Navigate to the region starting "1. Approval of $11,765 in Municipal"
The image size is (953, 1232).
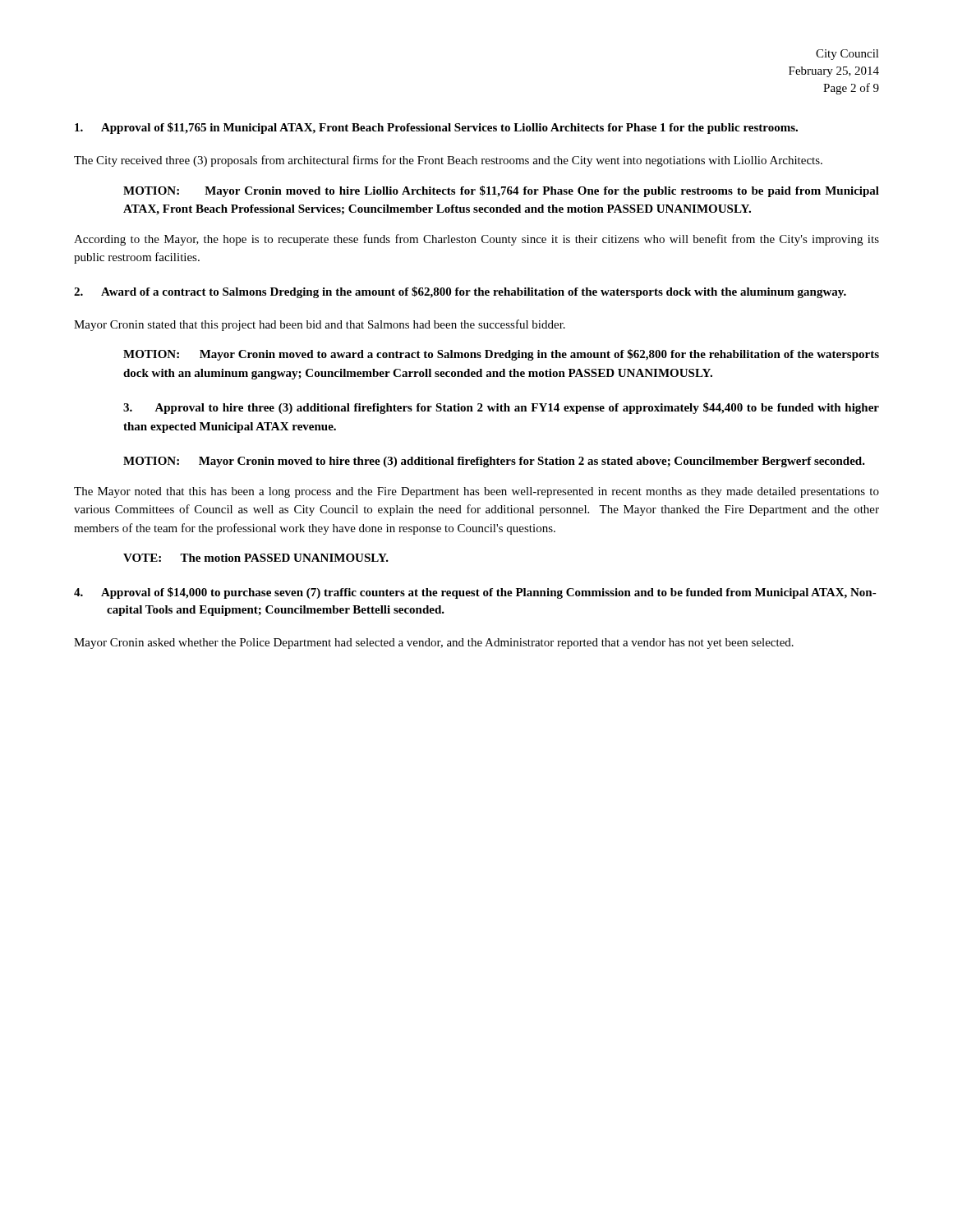[436, 127]
